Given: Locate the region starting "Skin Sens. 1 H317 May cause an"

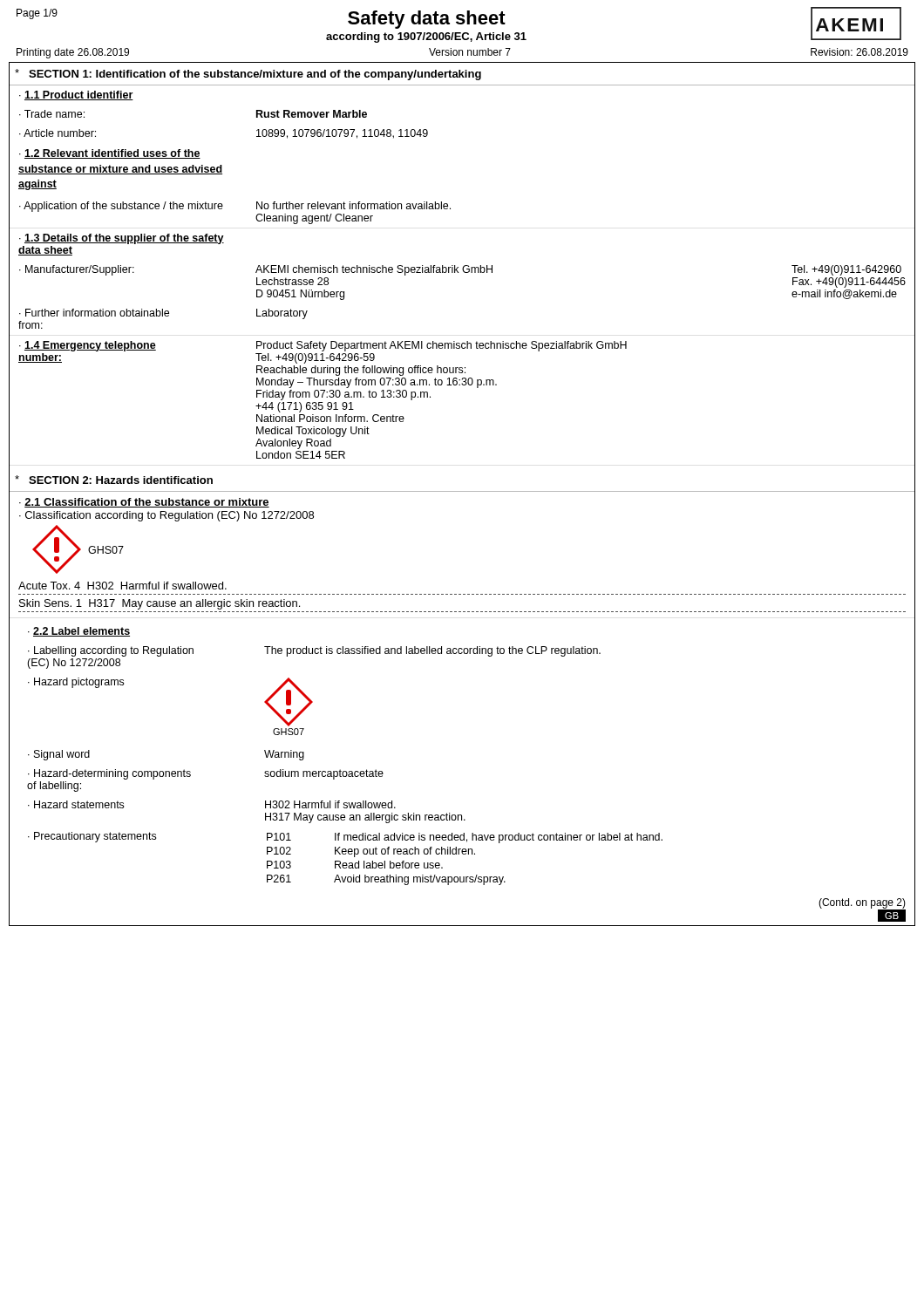Looking at the screenshot, I should (x=160, y=603).
